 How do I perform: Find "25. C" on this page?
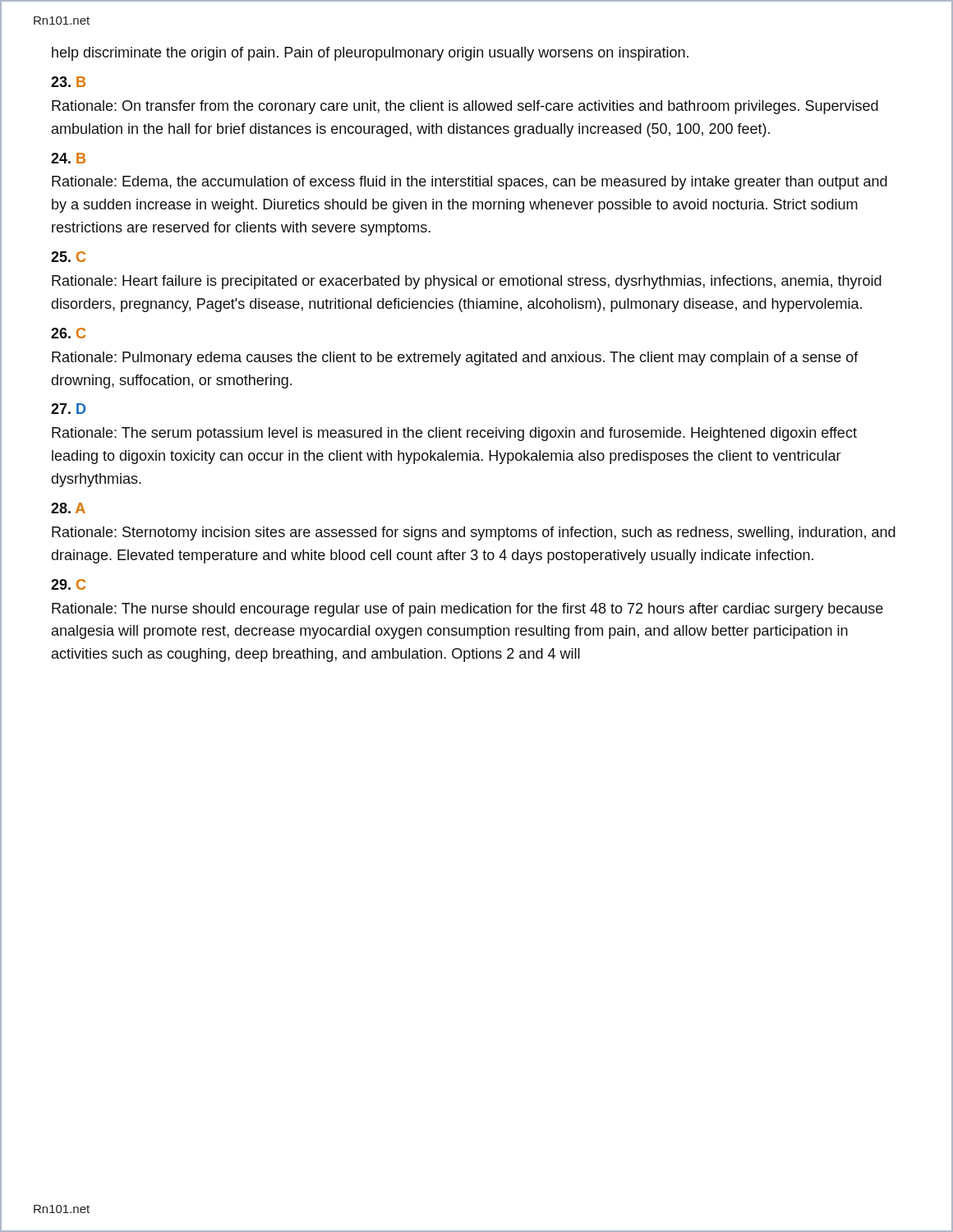click(x=69, y=257)
